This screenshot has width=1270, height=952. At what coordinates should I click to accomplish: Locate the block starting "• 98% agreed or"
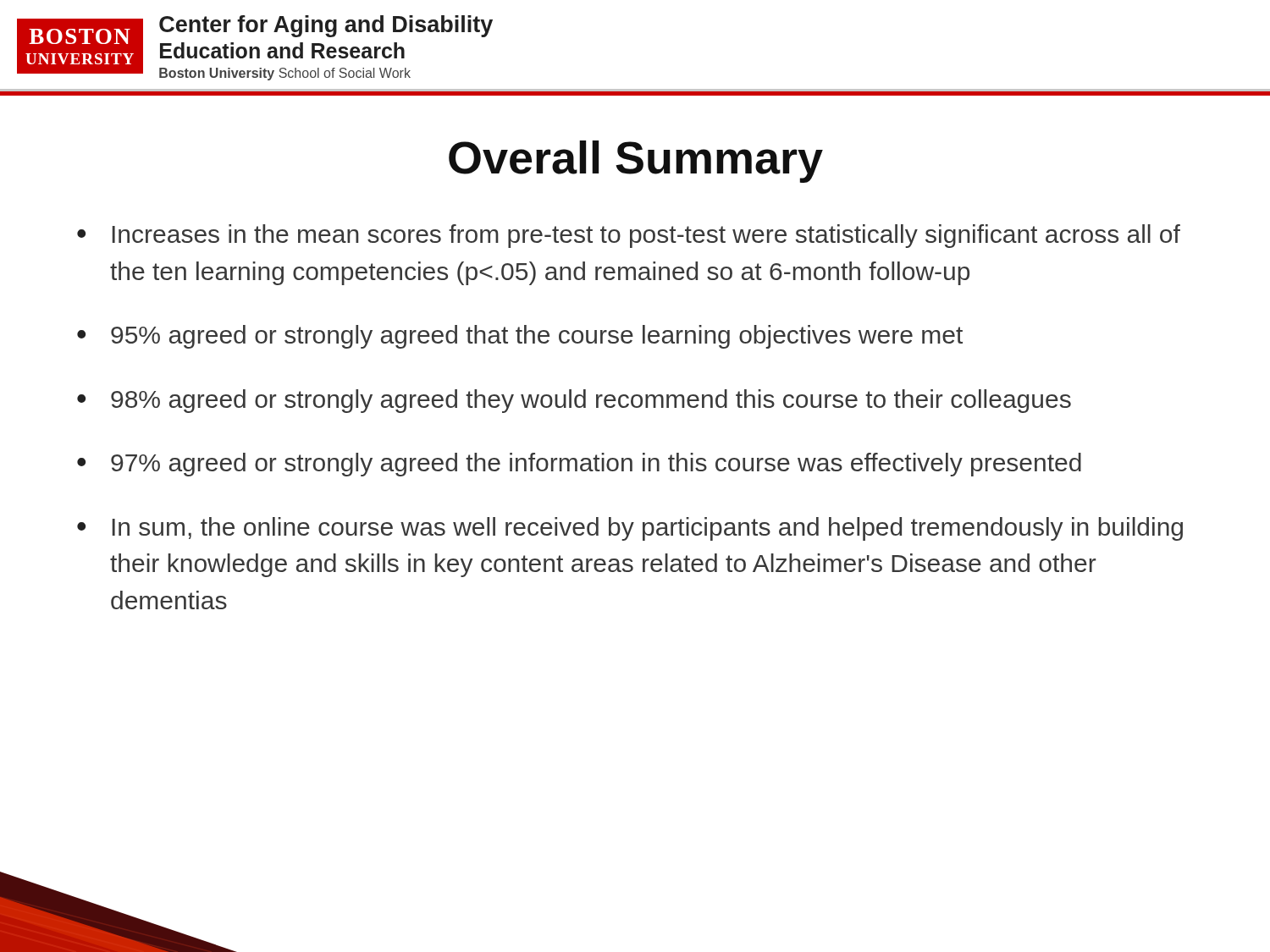coord(574,399)
